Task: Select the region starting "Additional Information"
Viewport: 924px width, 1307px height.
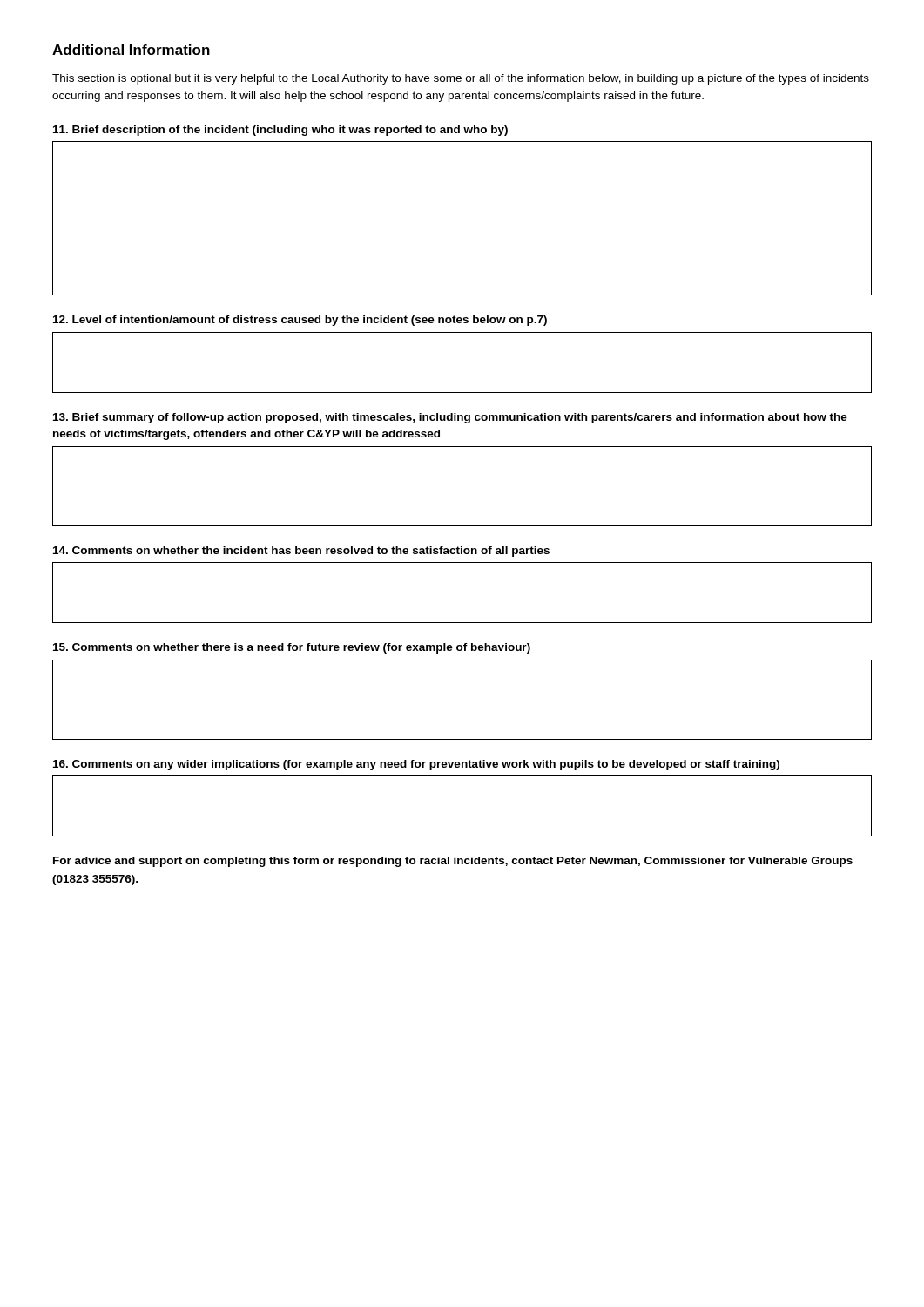Action: (x=131, y=50)
